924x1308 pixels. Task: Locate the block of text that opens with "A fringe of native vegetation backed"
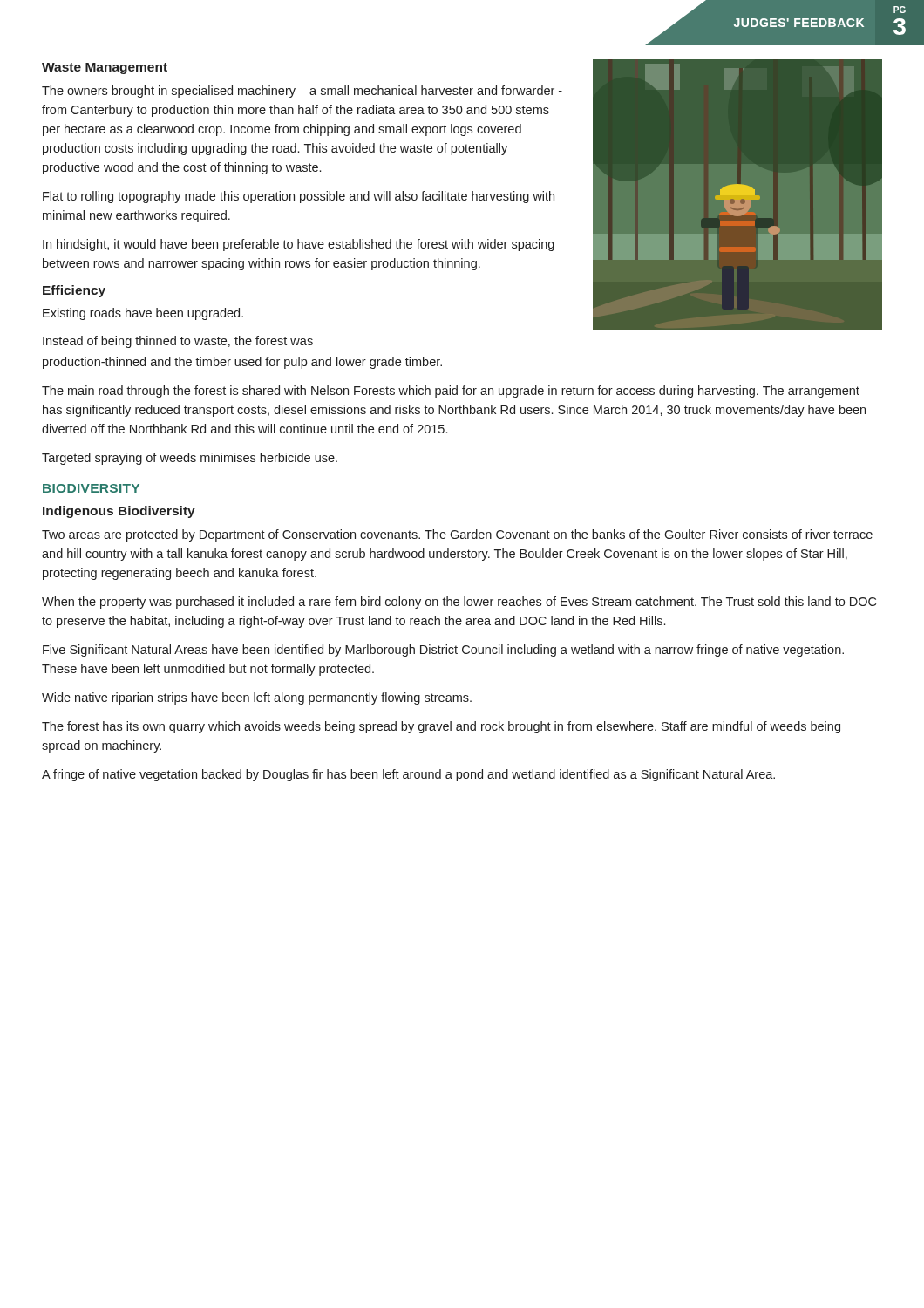pos(462,774)
